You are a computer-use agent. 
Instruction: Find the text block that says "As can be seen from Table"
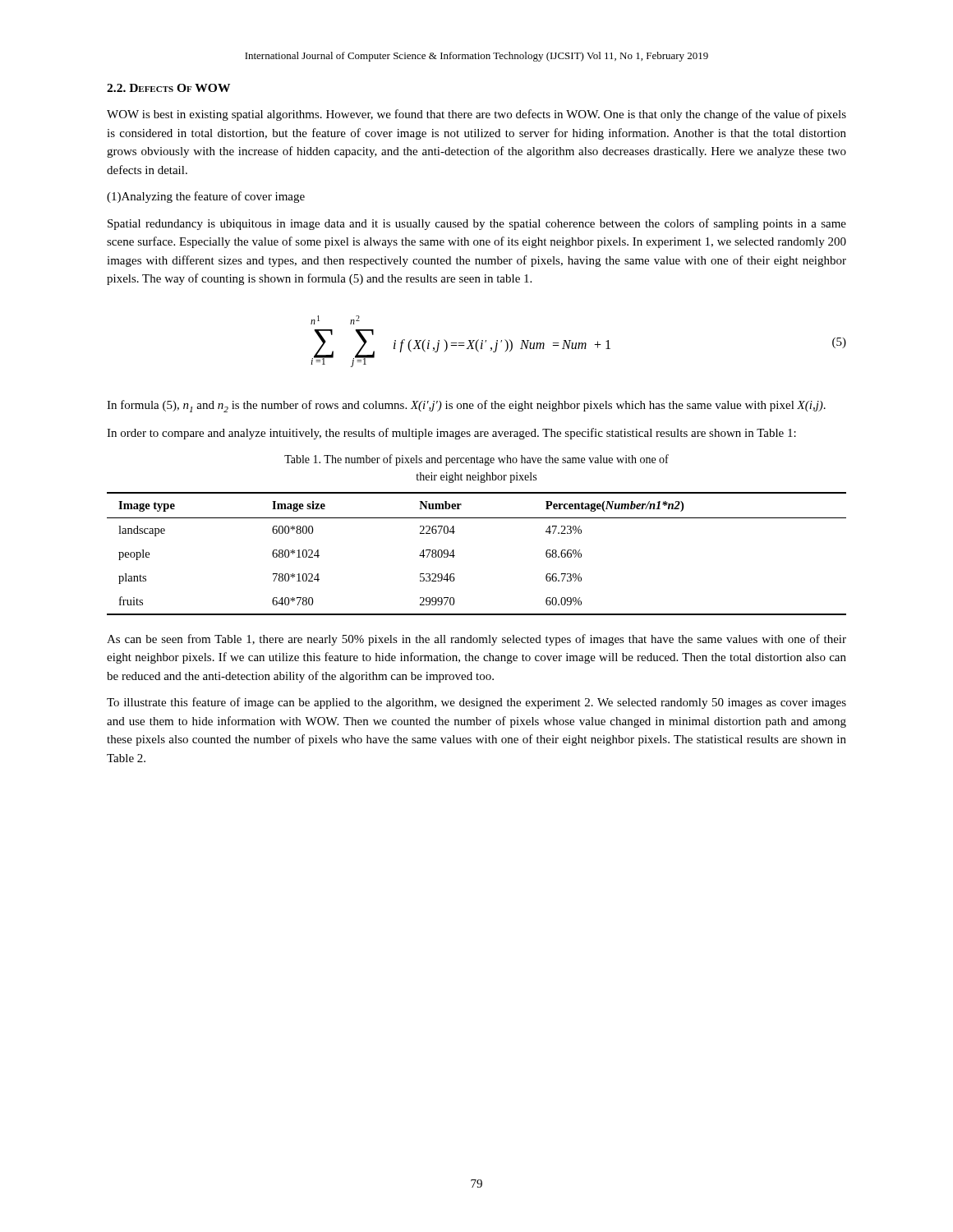pos(476,657)
